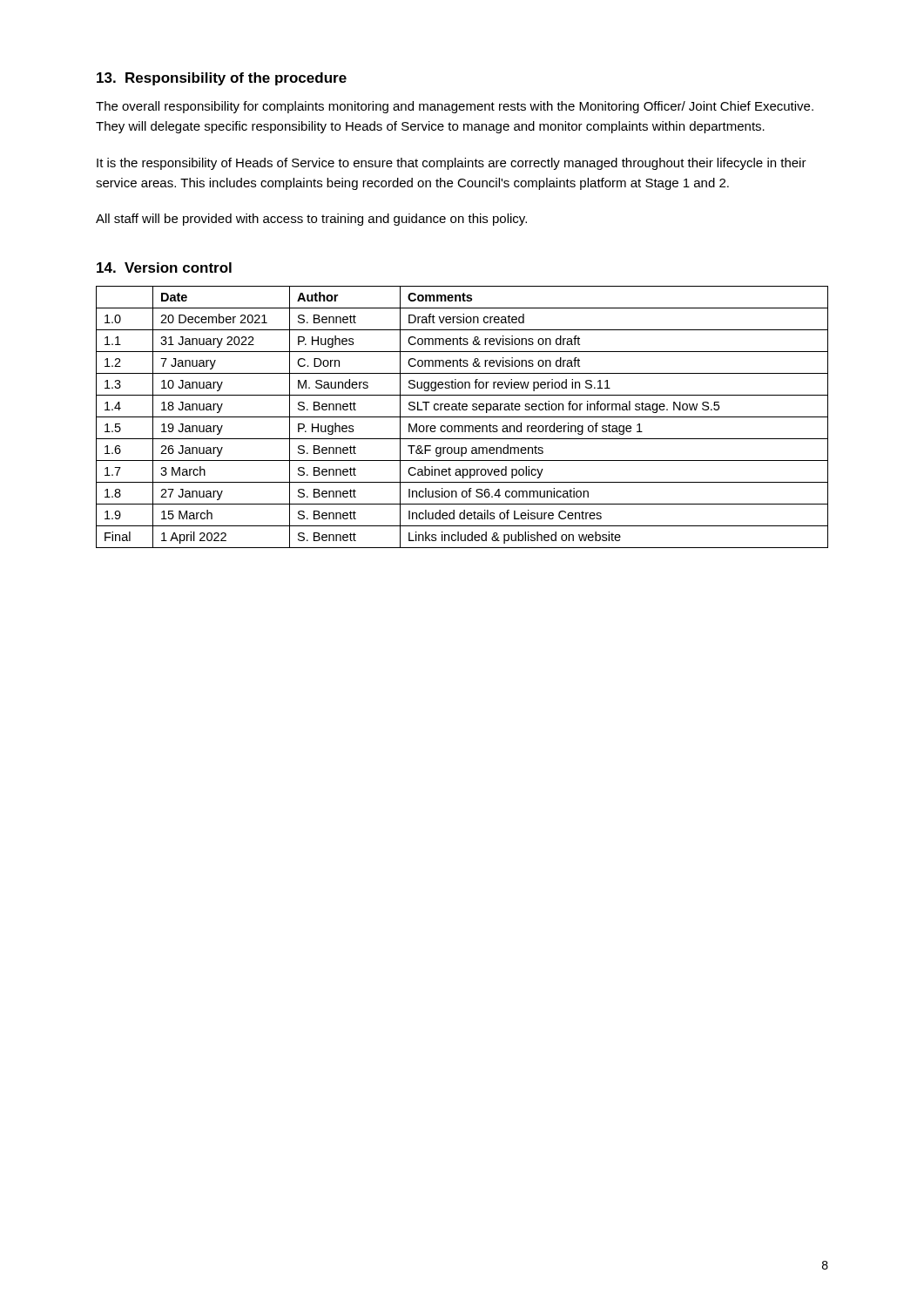Find the text block that says "It is the responsibility of"
Viewport: 924px width, 1307px height.
(451, 172)
